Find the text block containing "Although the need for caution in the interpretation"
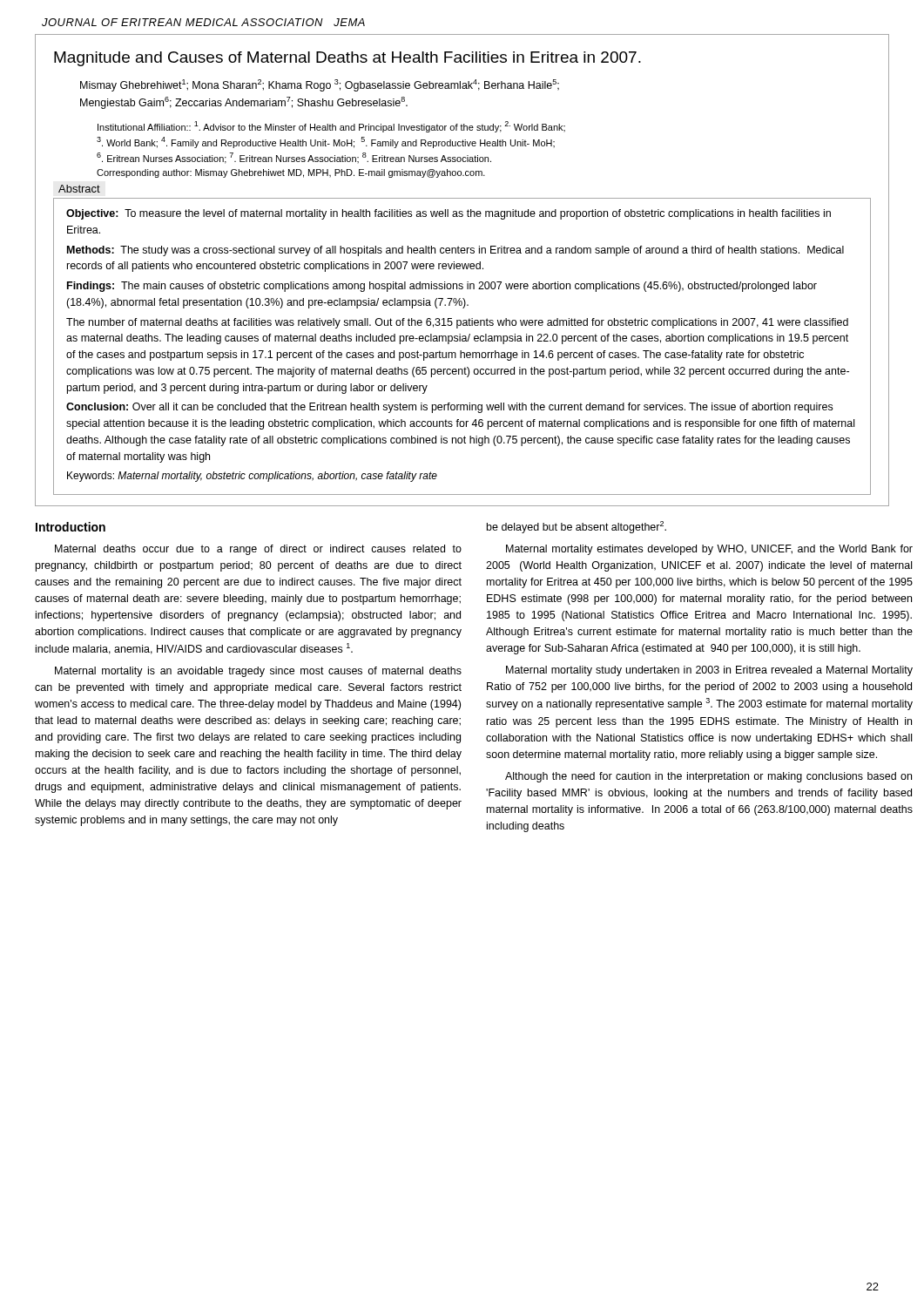This screenshot has width=924, height=1307. (699, 801)
